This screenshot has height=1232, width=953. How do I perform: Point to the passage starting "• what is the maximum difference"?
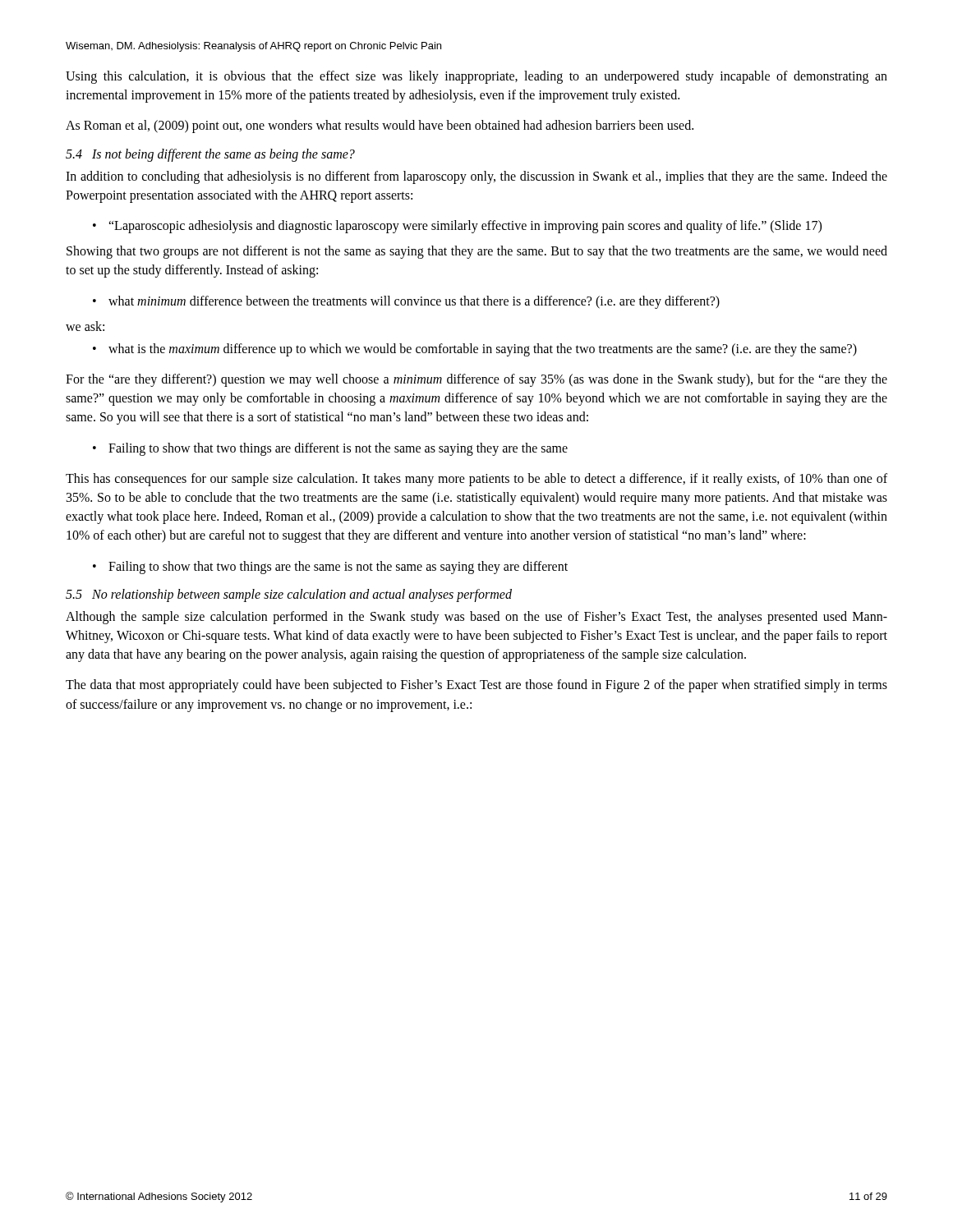click(x=474, y=349)
